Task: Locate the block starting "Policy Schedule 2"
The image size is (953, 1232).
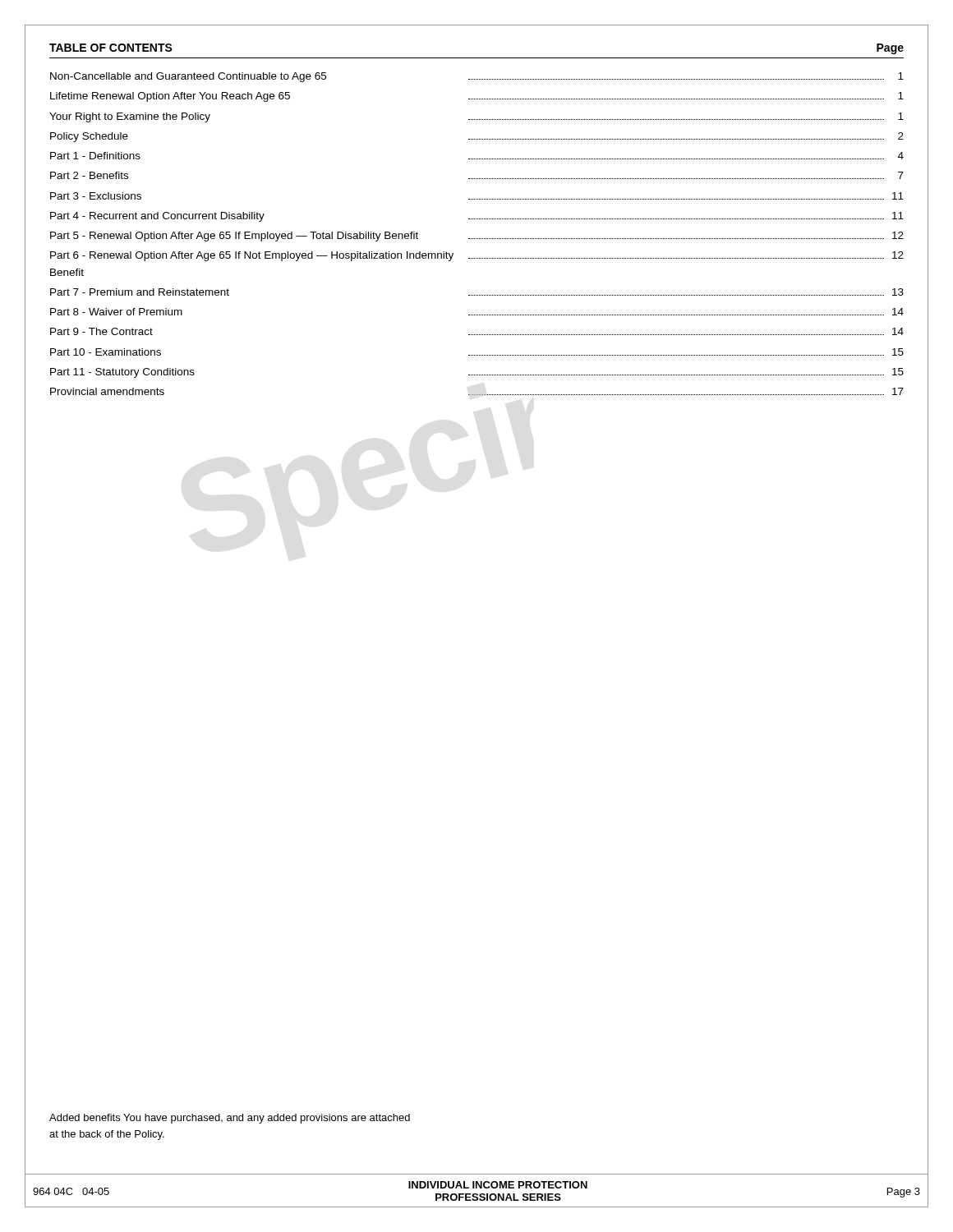Action: click(x=476, y=136)
